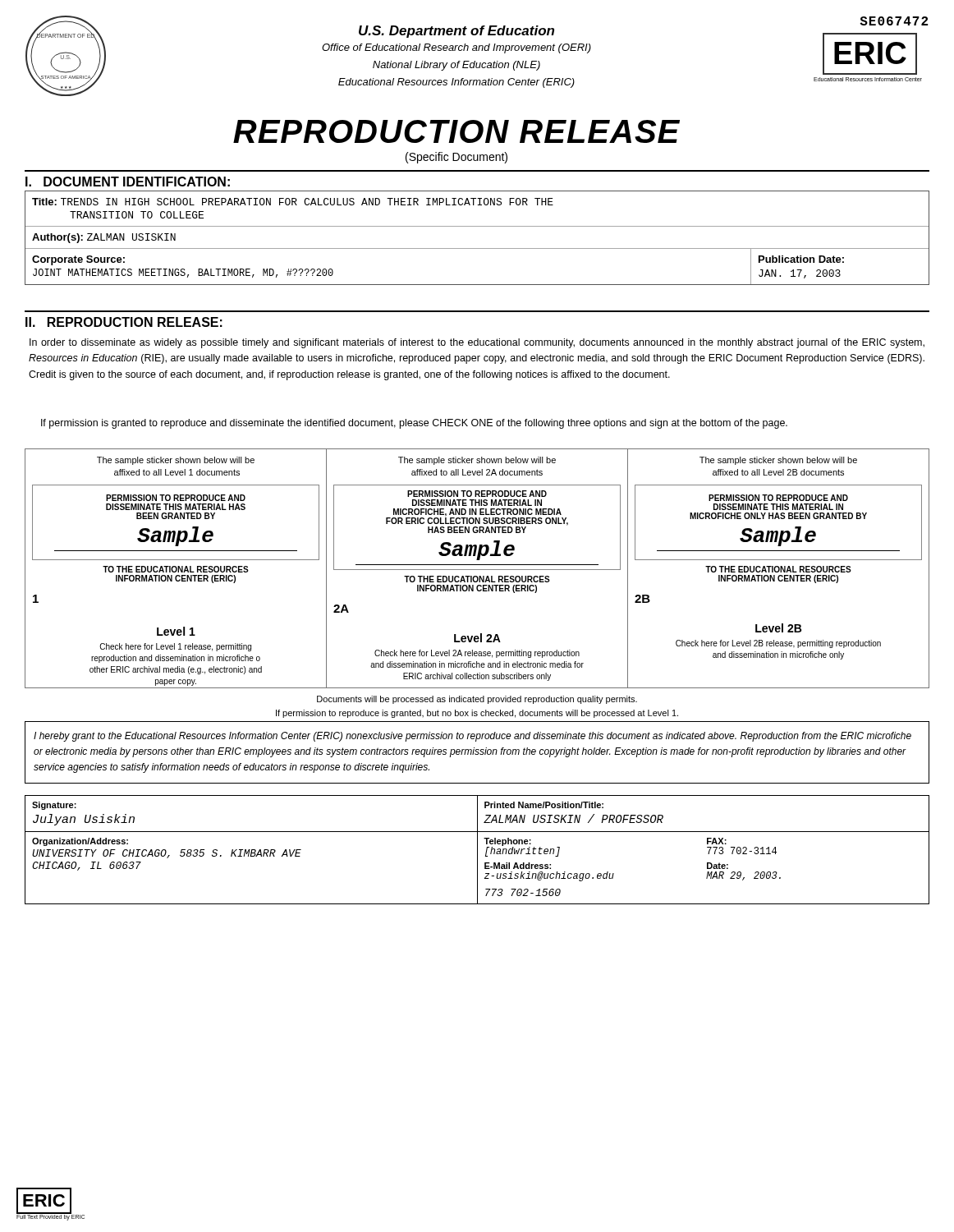This screenshot has height=1232, width=954.
Task: Find the table that mentions "Signature:"
Action: (477, 850)
